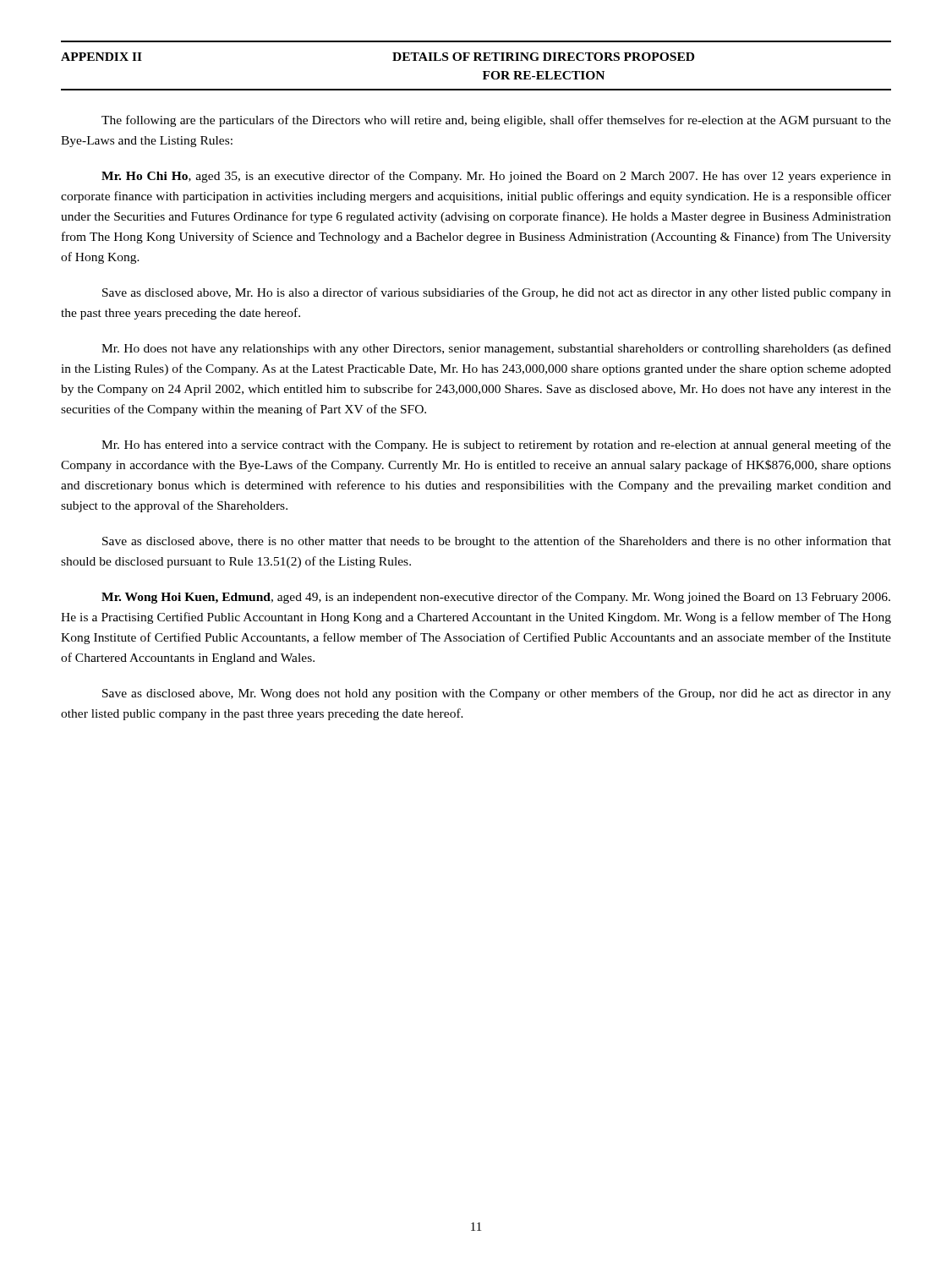Locate the passage starting "Mr. Wong Hoi"
952x1268 pixels.
476,628
